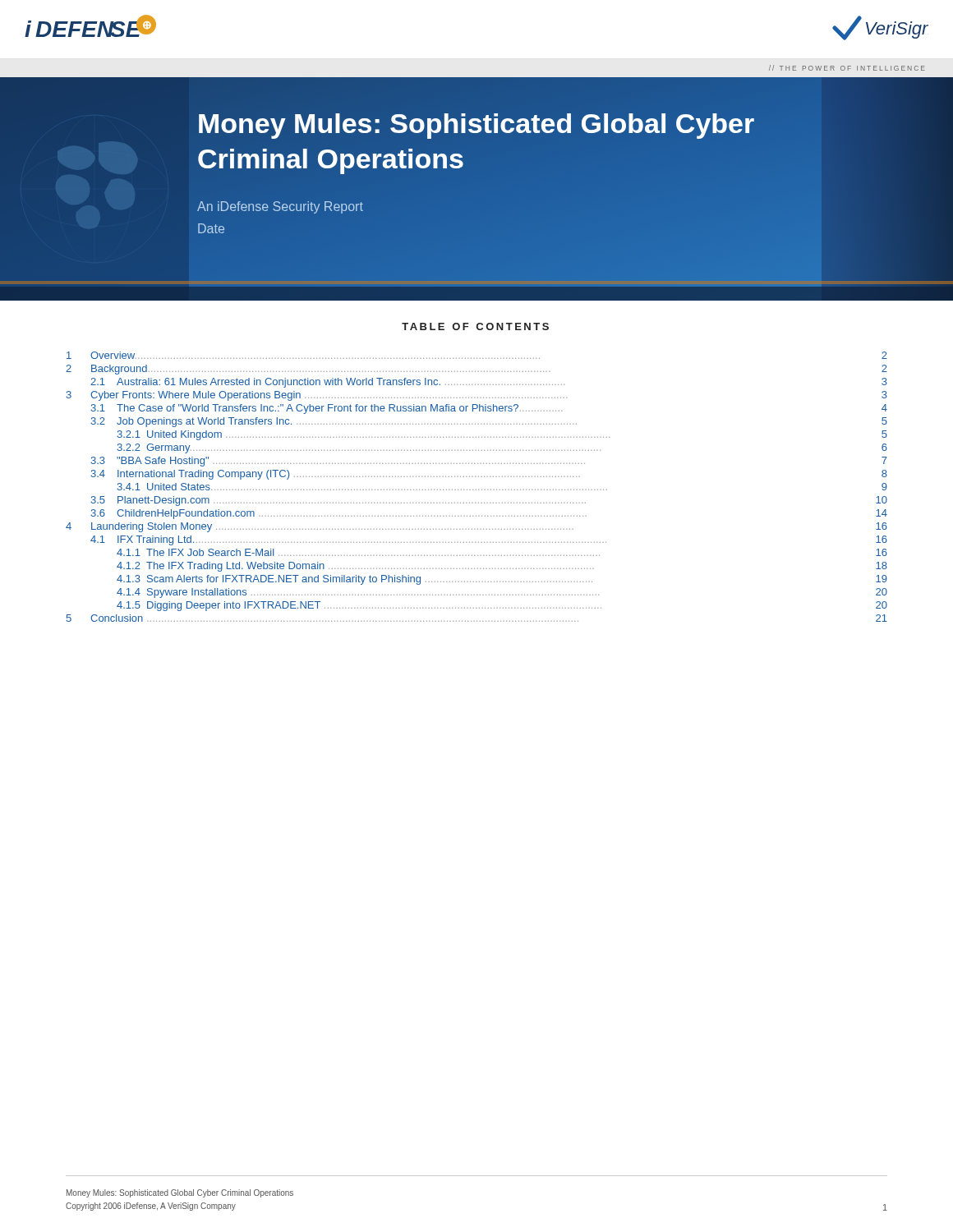Point to the text block starting "2.1 Australia: 61"
This screenshot has height=1232, width=953.
point(489,382)
